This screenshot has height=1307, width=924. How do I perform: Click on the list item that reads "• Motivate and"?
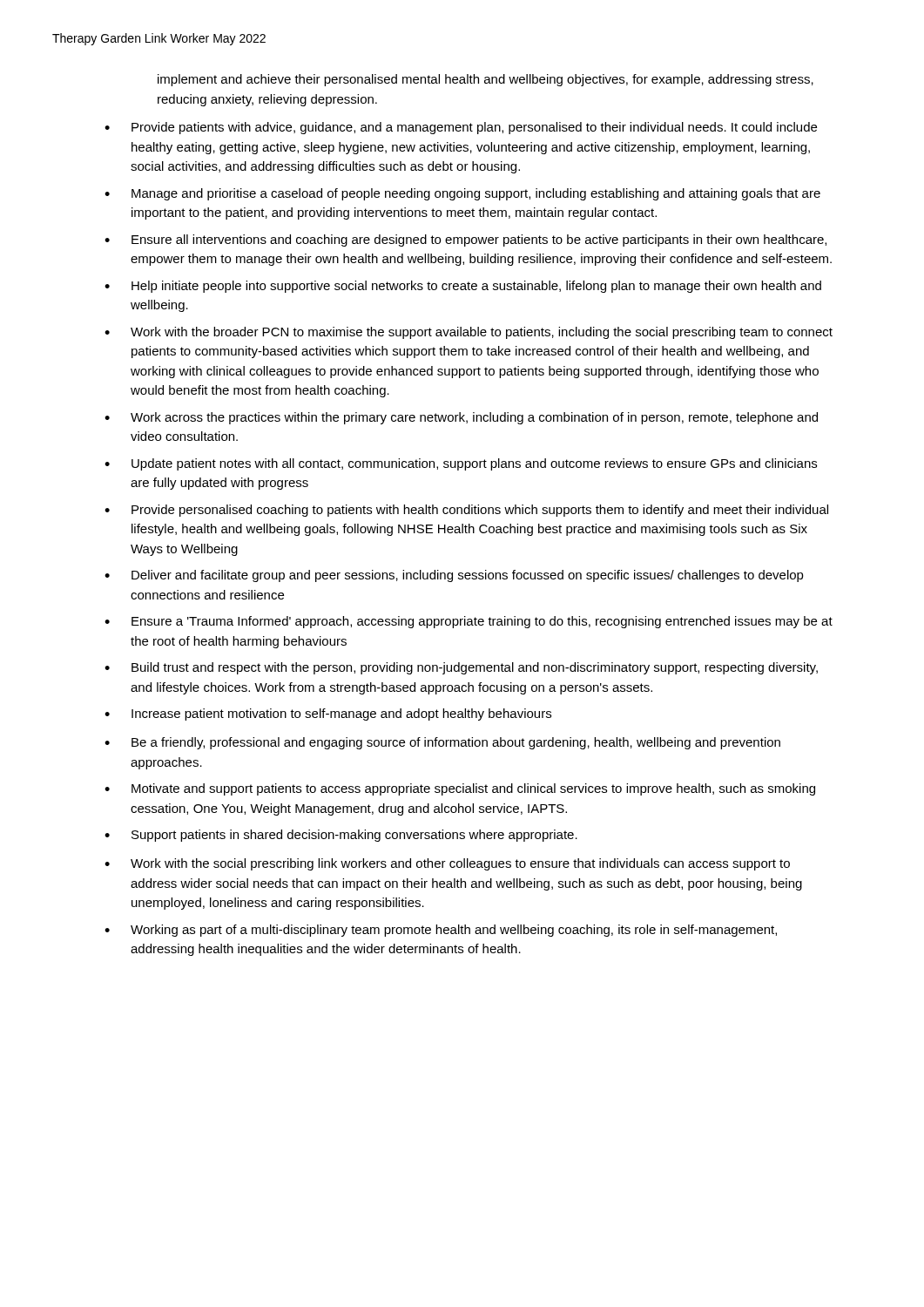[x=471, y=799]
